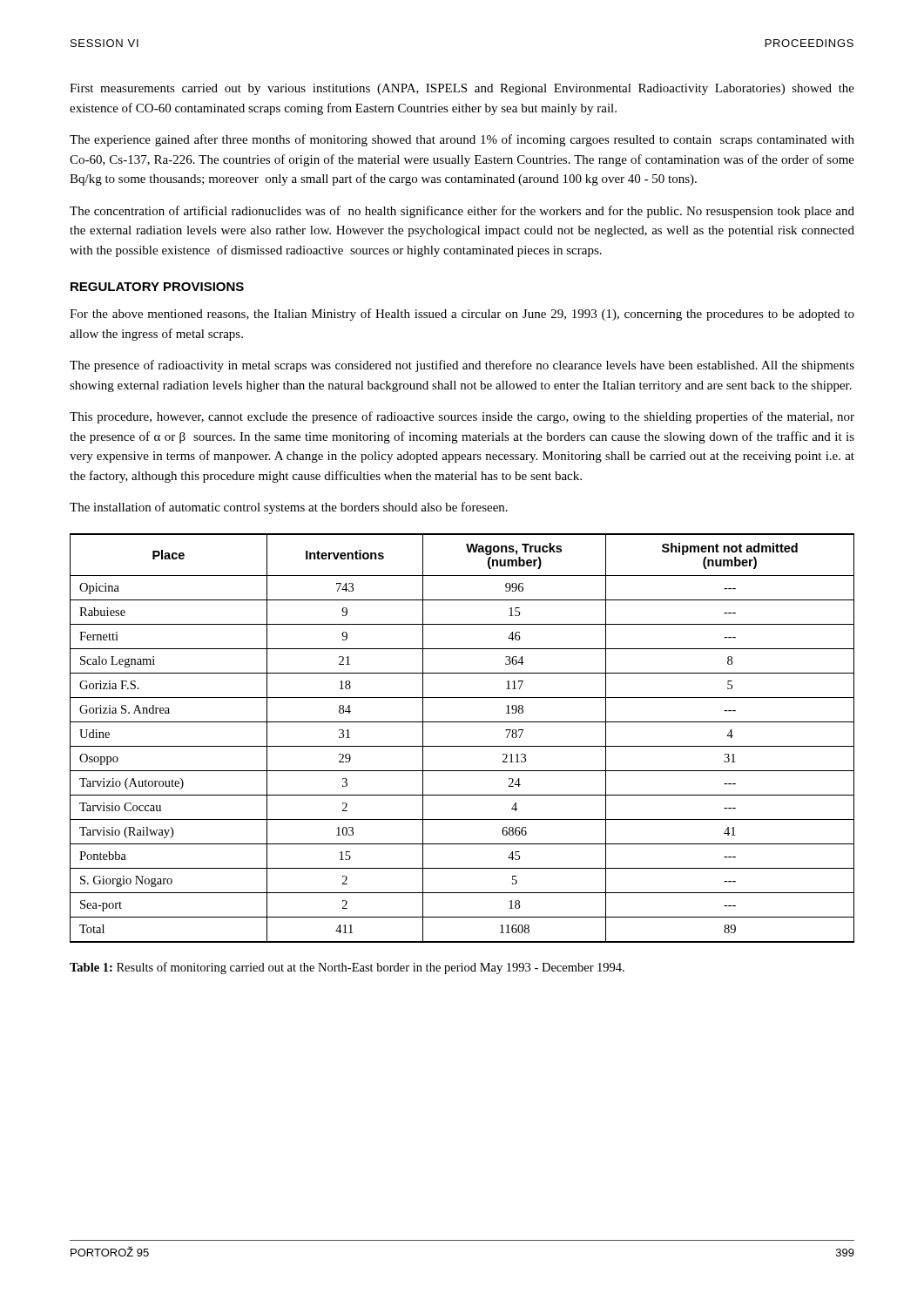Image resolution: width=924 pixels, height=1307 pixels.
Task: Locate the block of text that opens with "The experience gained after three months of"
Action: coord(462,159)
